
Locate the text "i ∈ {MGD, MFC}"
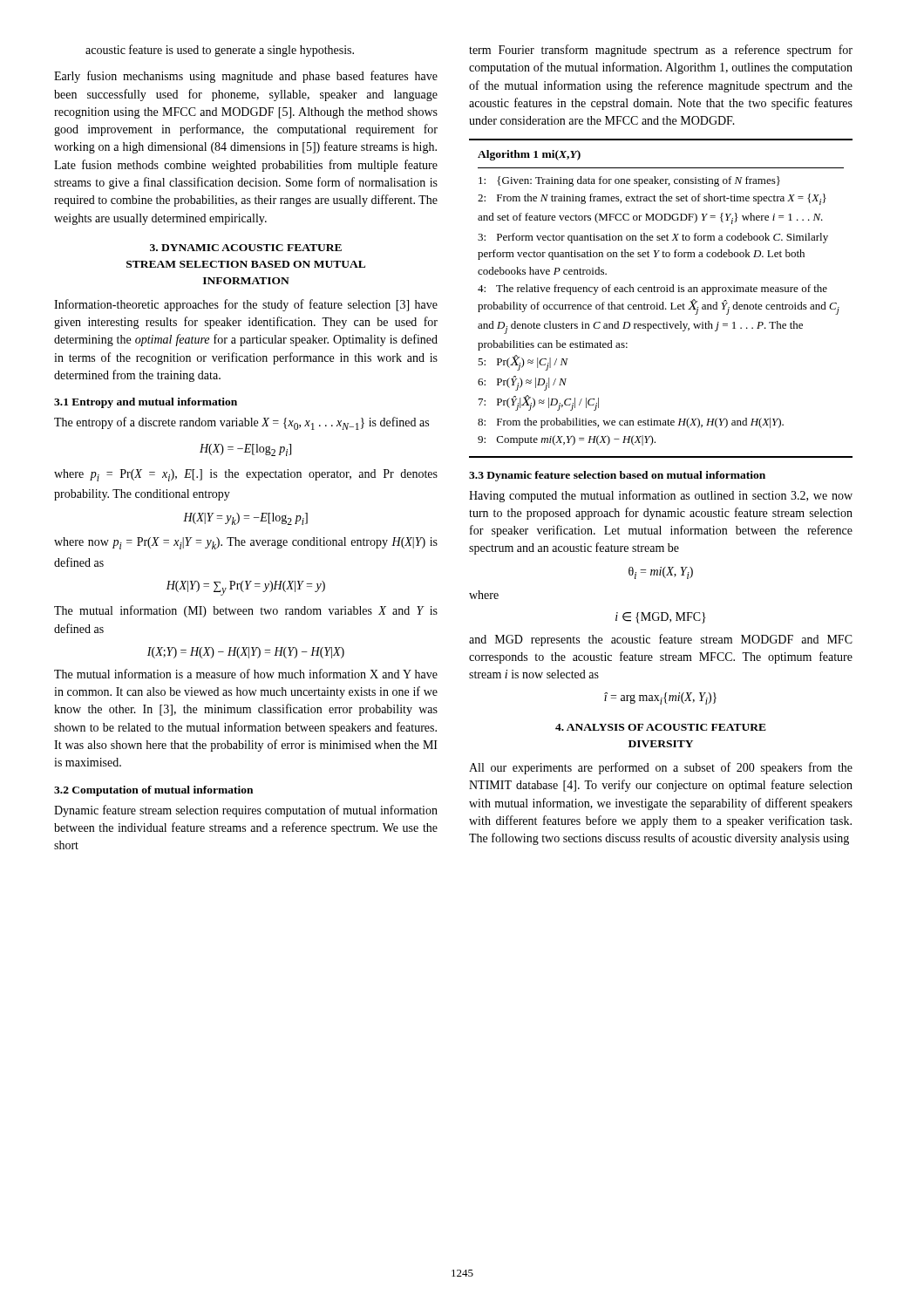coord(661,616)
